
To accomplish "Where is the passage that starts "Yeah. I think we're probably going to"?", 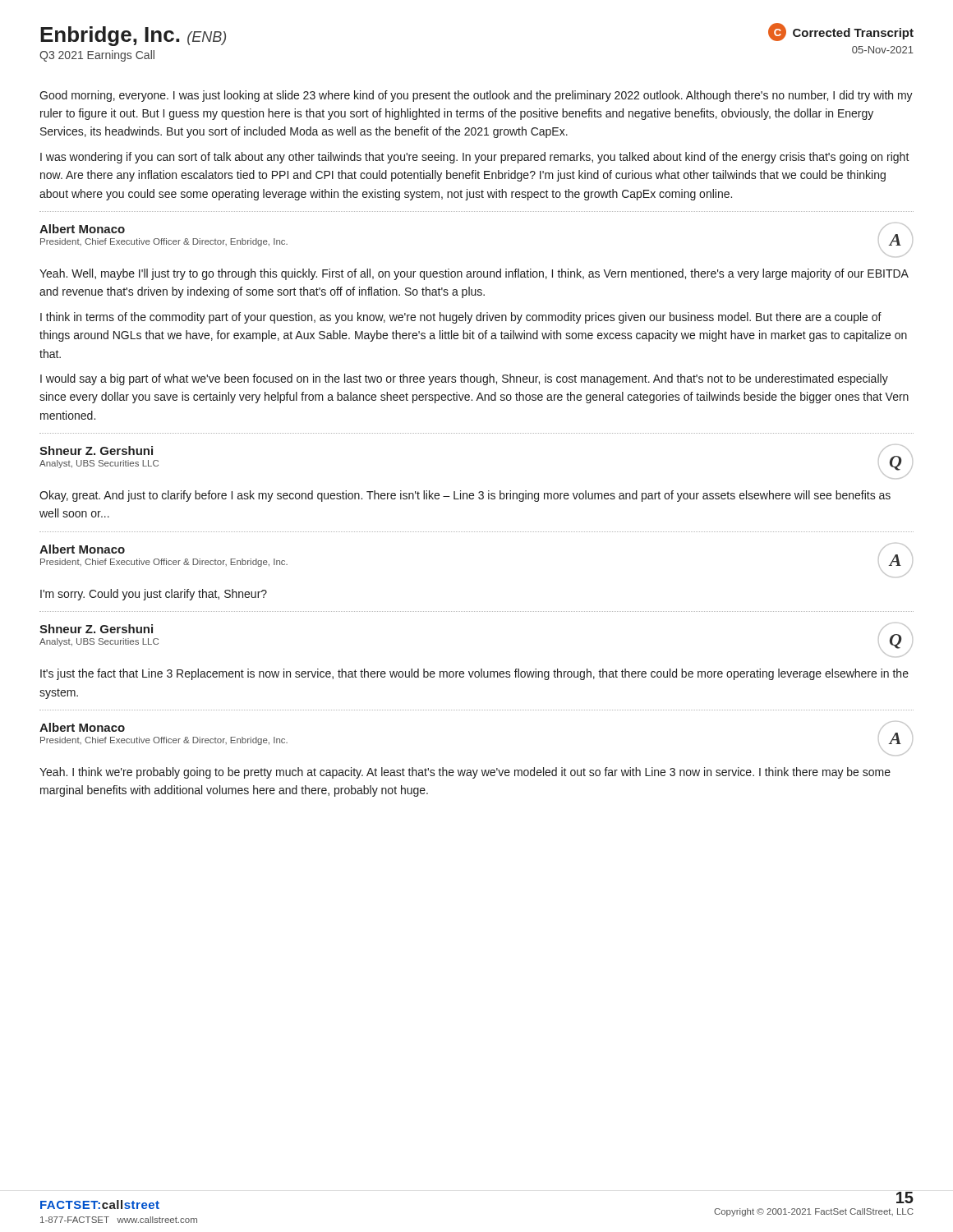I will point(465,781).
